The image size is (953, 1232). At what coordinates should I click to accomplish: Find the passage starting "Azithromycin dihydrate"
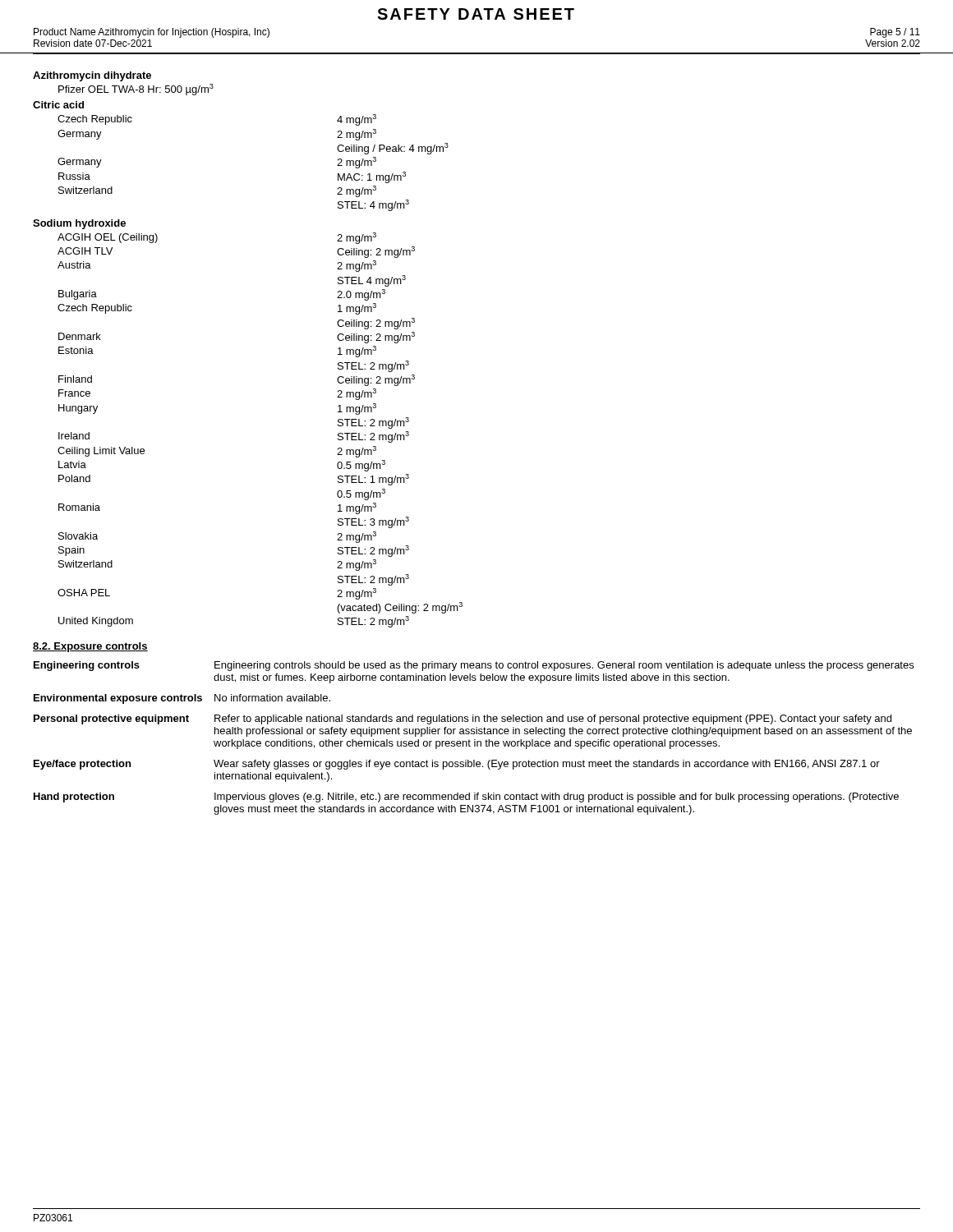point(92,75)
